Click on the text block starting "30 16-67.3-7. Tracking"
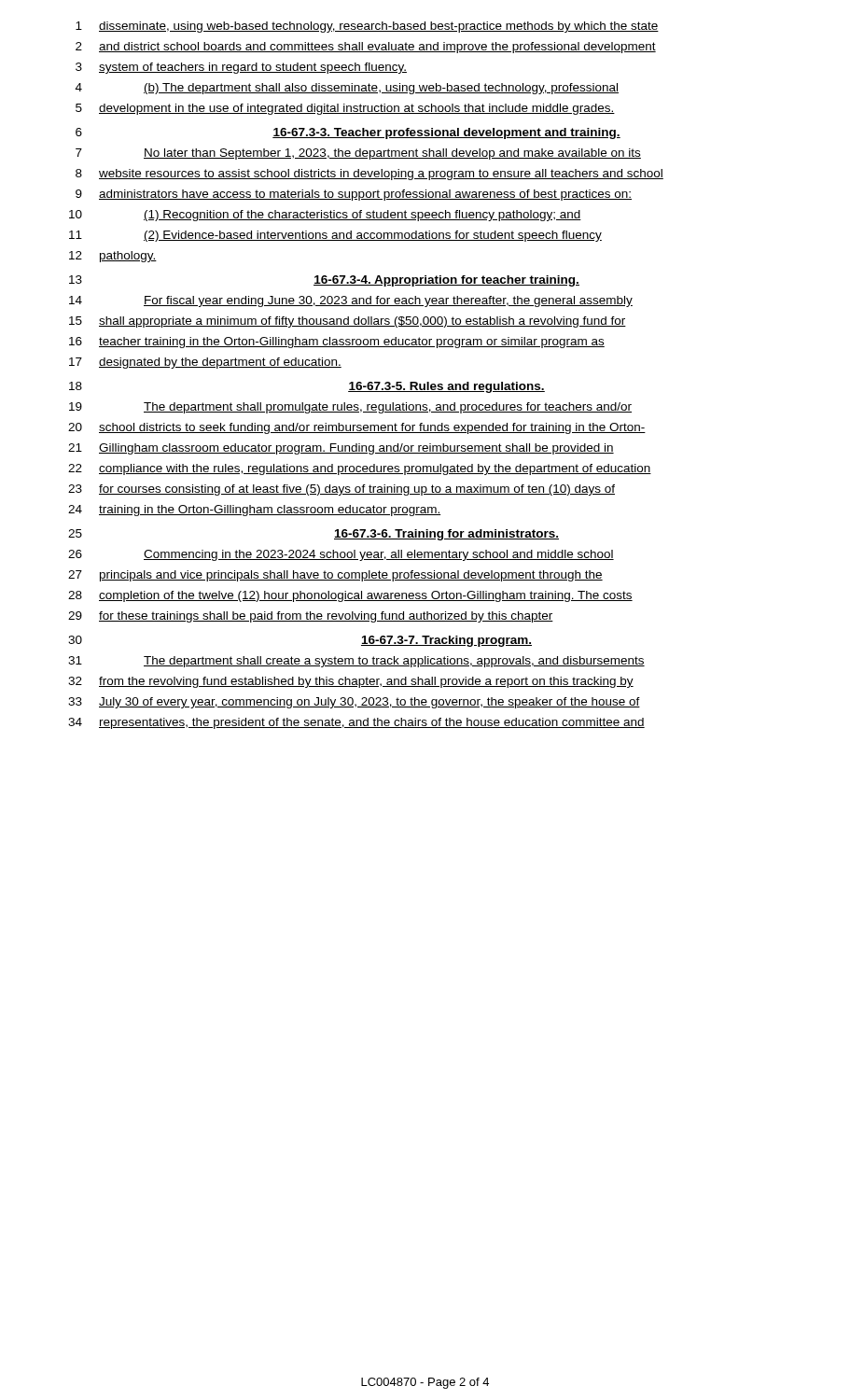The image size is (850, 1400). pyautogui.click(x=425, y=640)
